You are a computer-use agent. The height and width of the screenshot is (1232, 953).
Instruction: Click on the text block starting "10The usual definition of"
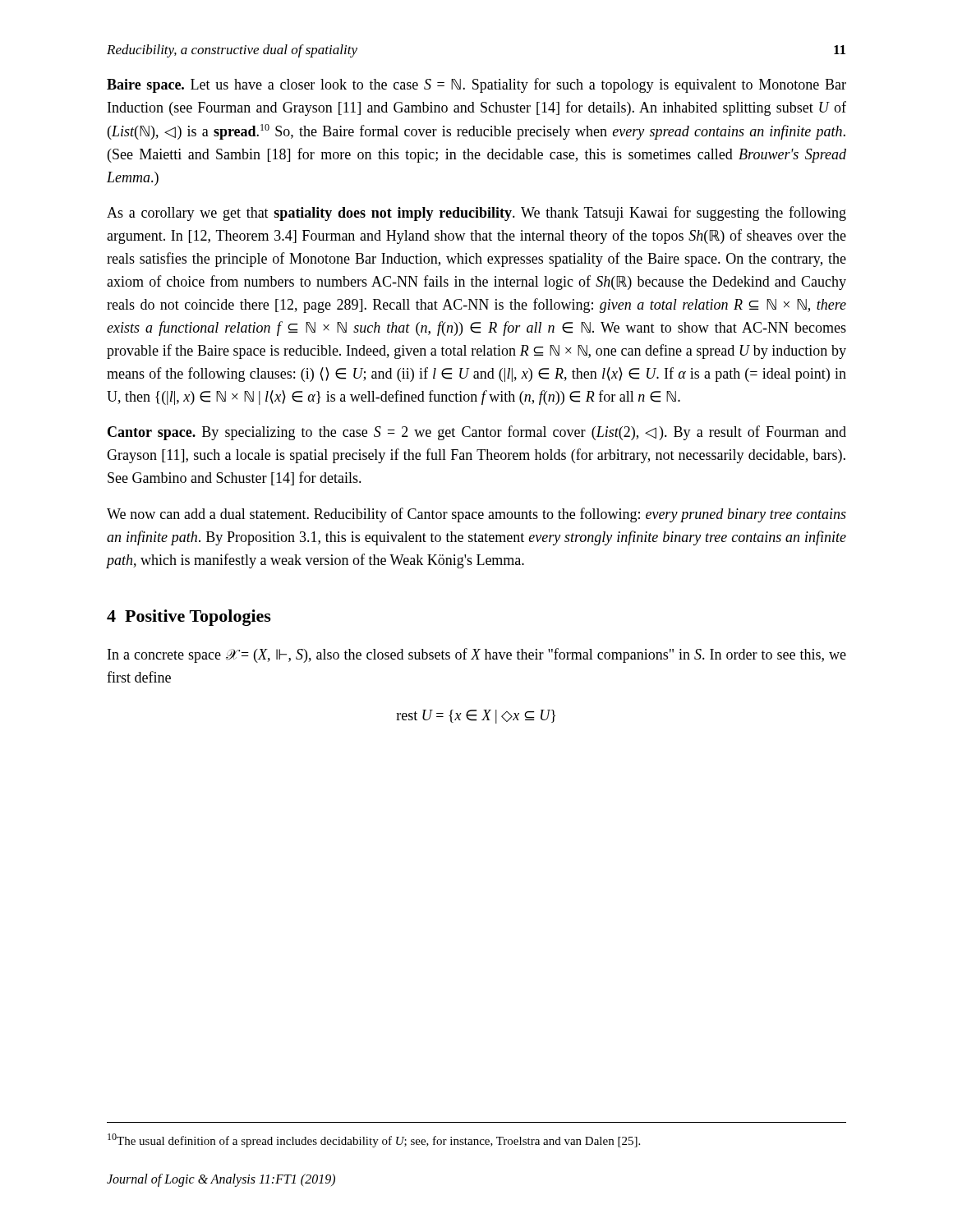374,1139
